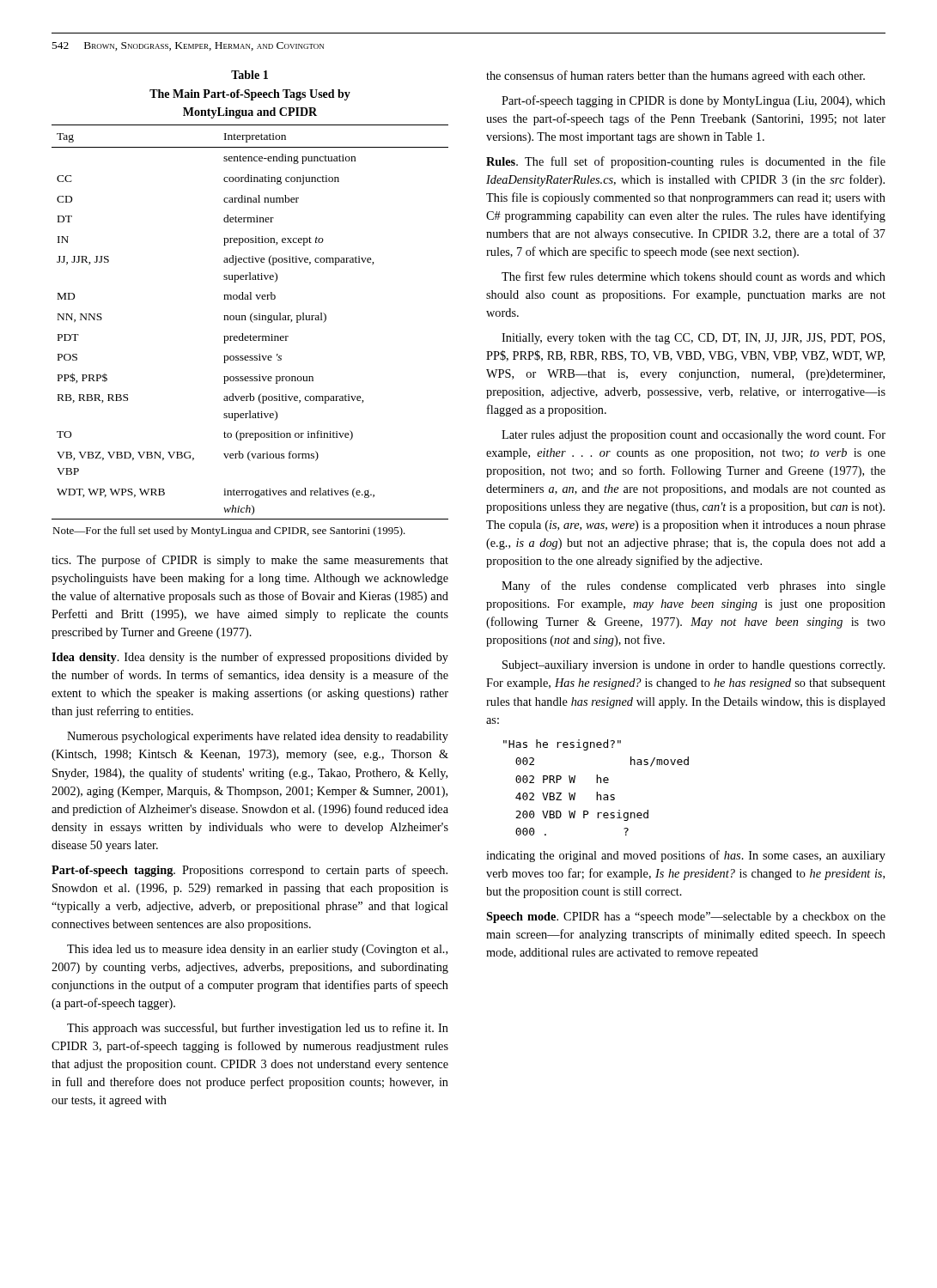The width and height of the screenshot is (937, 1288).
Task: Point to the block beginning "Subject–auxiliary inversion is undone in order to"
Action: point(686,692)
